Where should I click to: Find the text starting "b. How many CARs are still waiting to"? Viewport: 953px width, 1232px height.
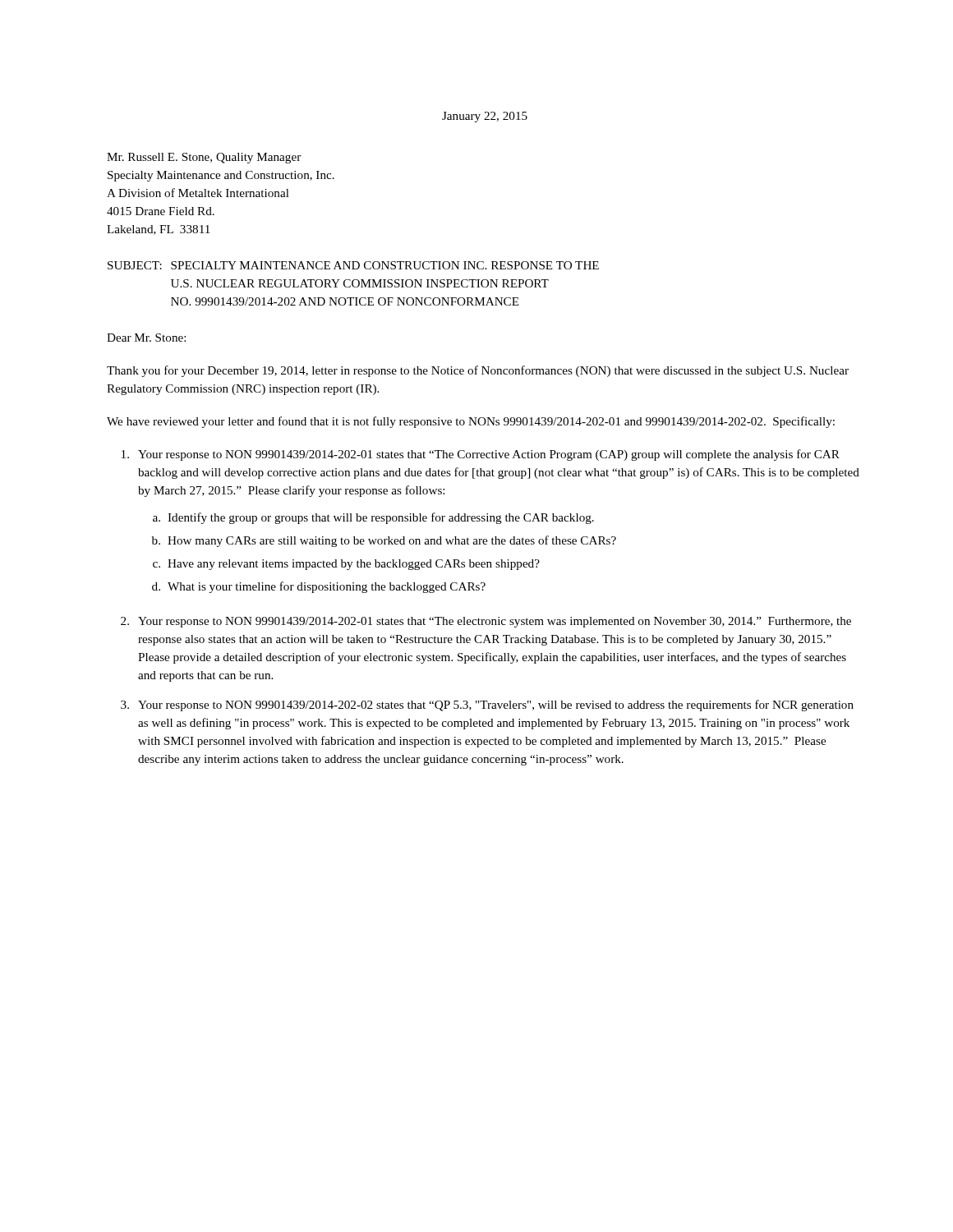point(500,540)
